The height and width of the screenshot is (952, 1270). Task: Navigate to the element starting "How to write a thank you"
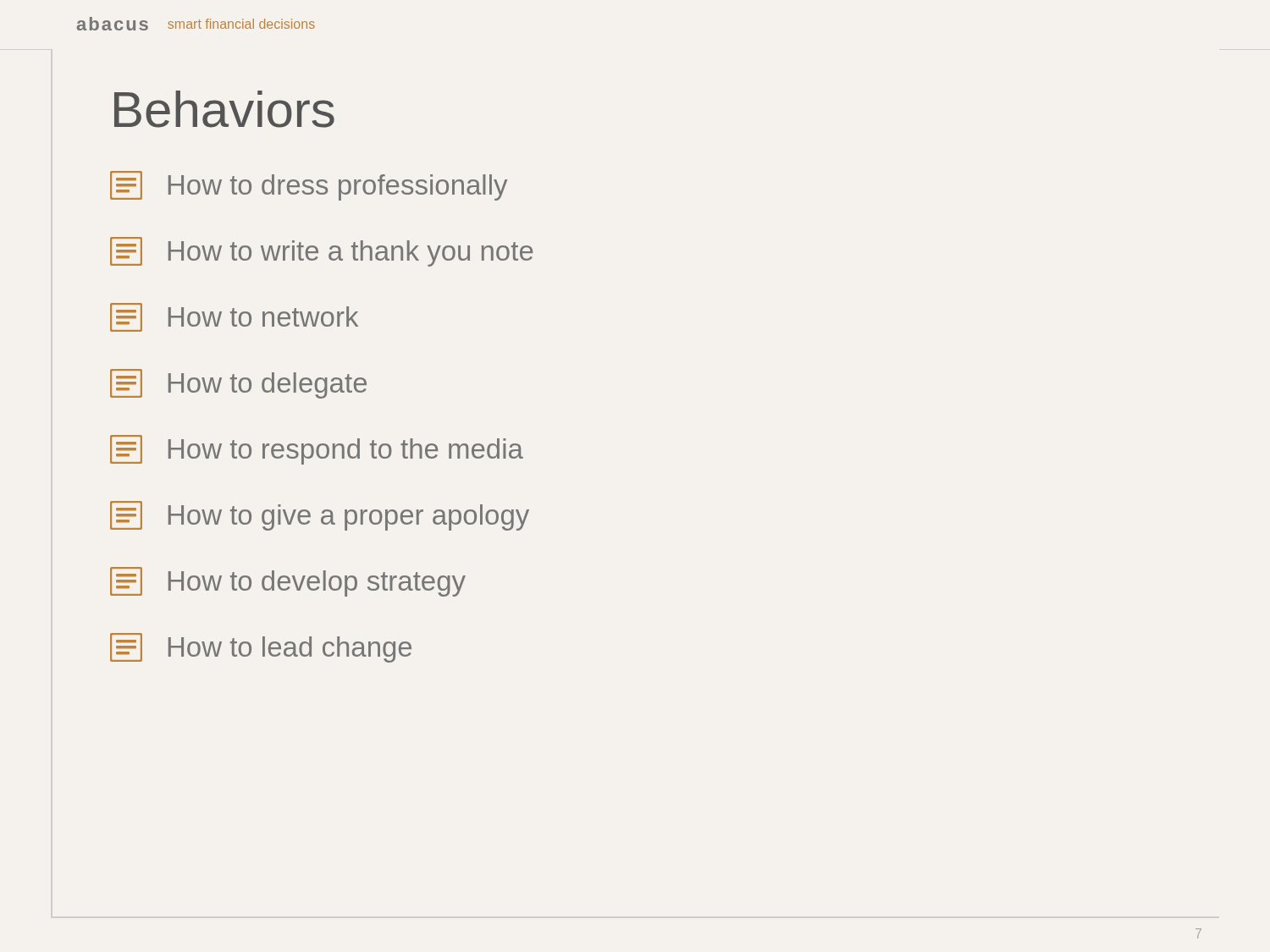point(322,251)
